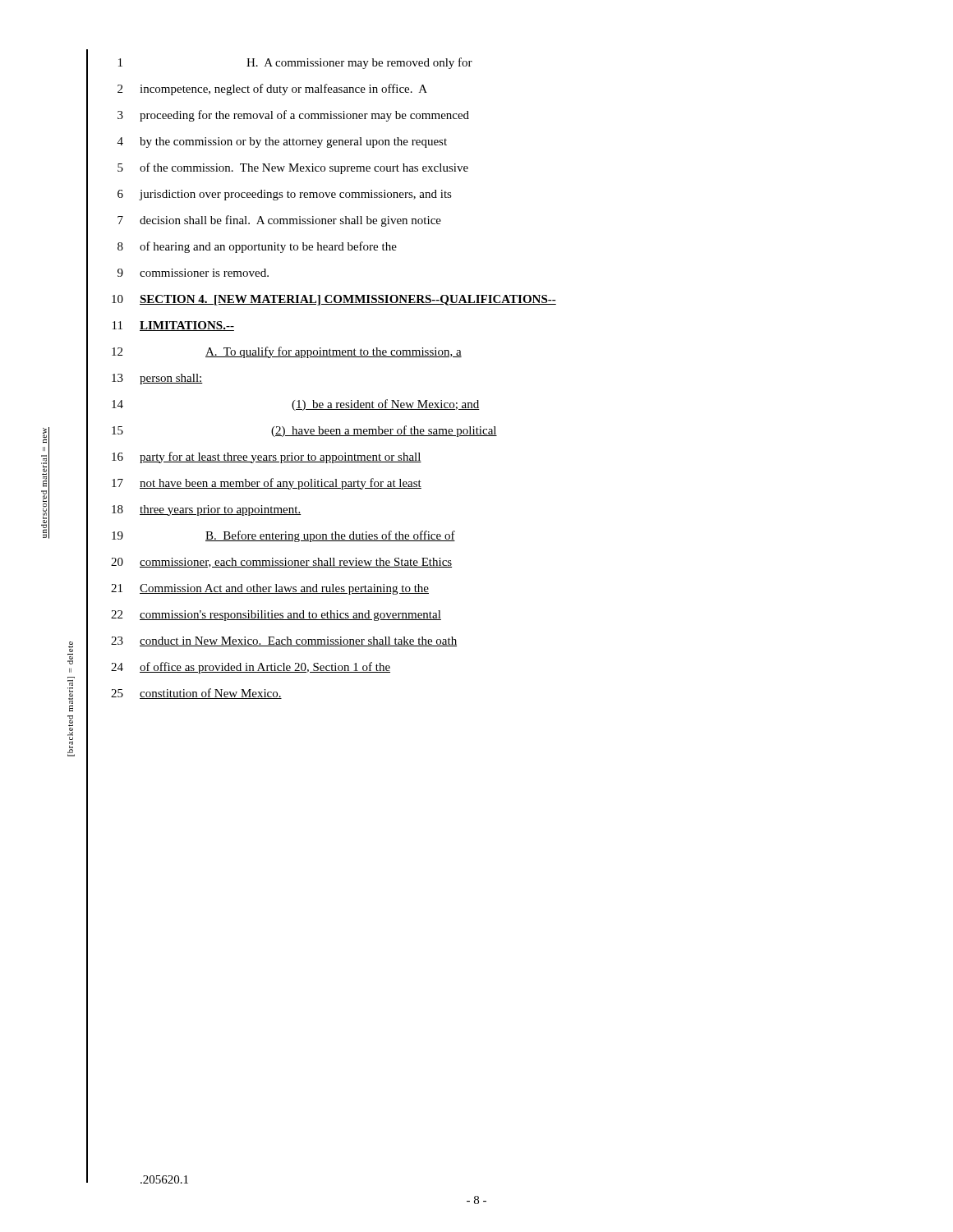
Task: Click on the list item containing "B. Before entering"
Action: (330, 535)
